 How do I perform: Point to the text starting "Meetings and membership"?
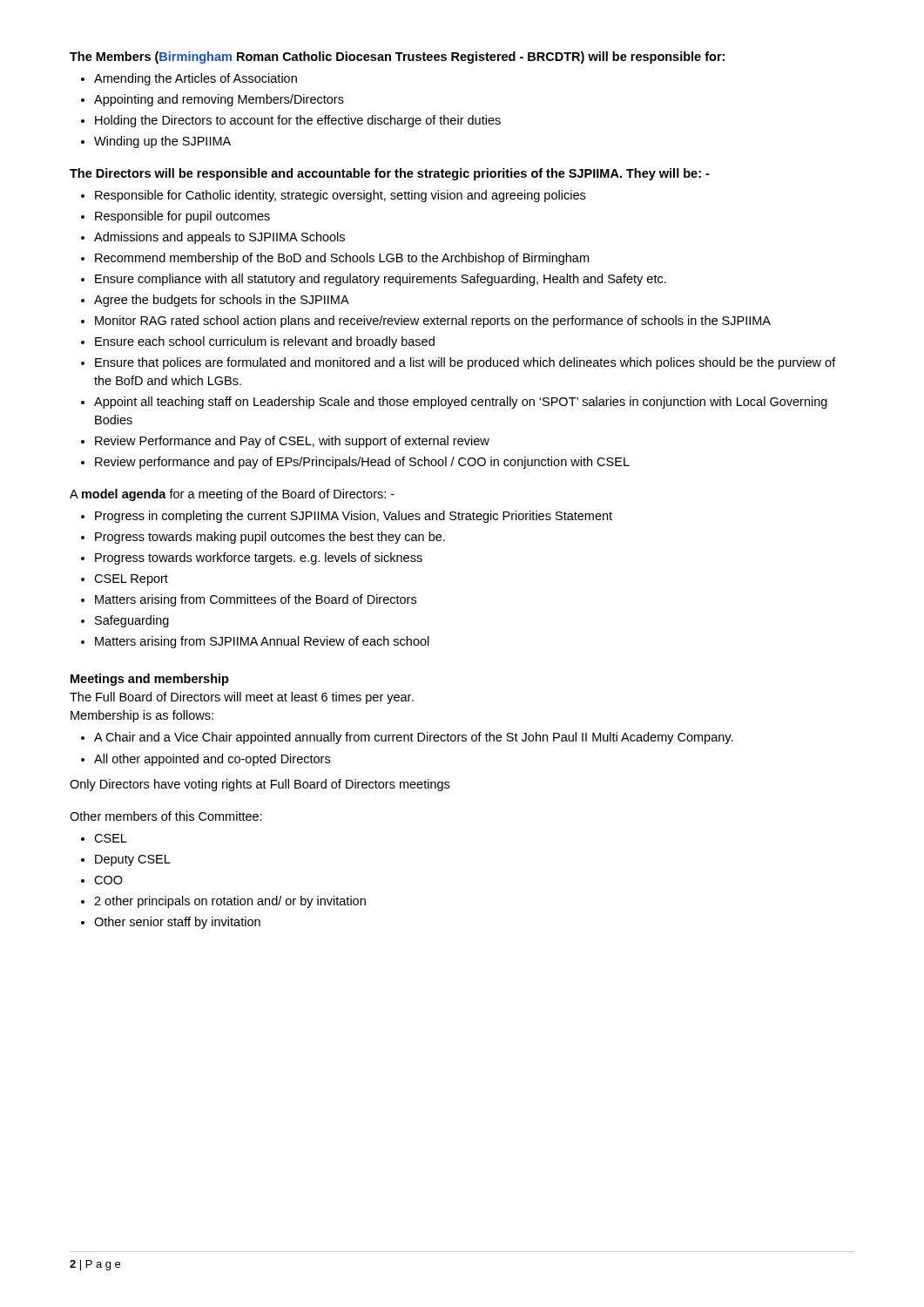click(x=149, y=679)
